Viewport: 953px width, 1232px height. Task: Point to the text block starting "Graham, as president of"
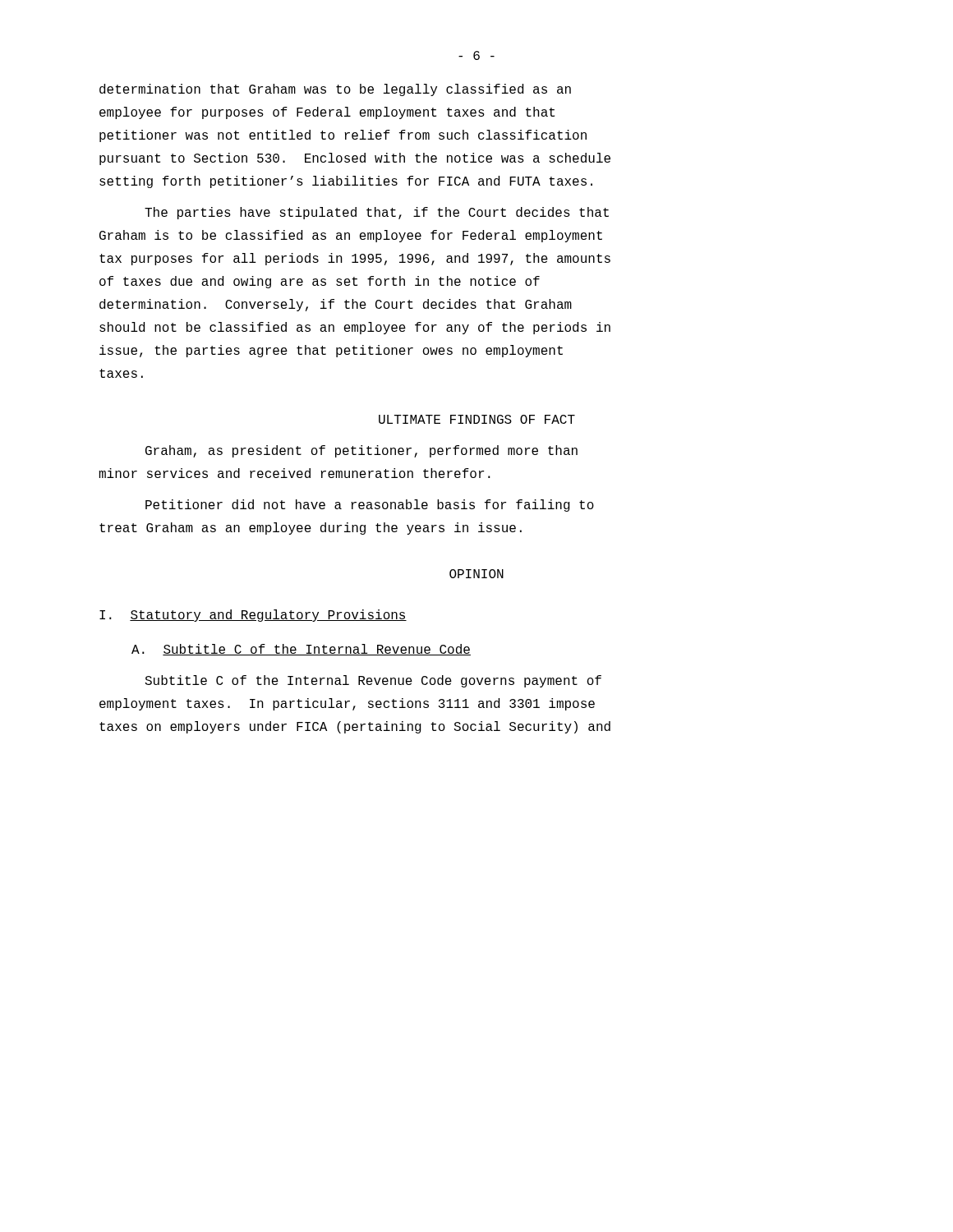339,463
